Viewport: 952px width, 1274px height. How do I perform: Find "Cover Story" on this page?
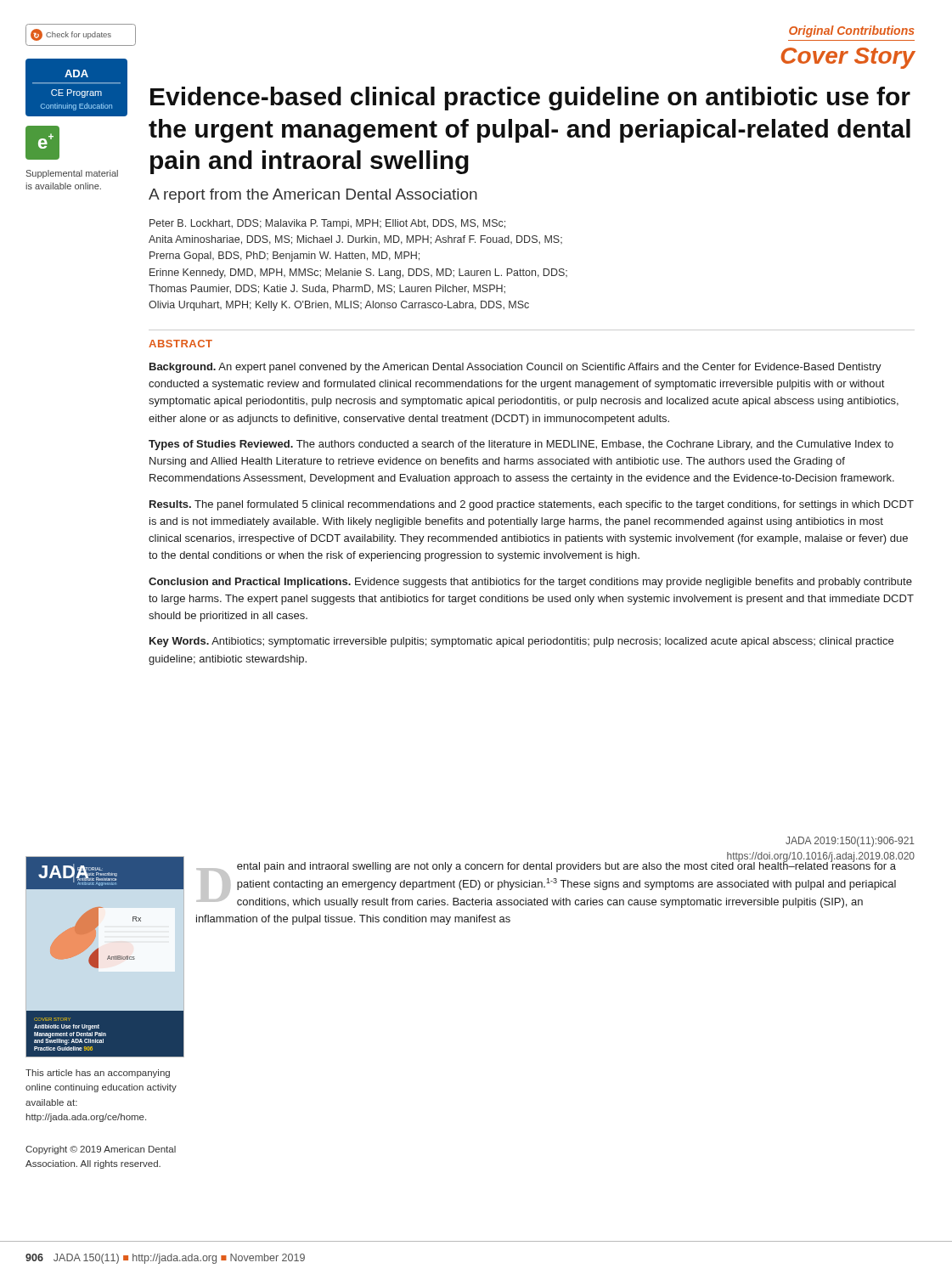point(847,56)
